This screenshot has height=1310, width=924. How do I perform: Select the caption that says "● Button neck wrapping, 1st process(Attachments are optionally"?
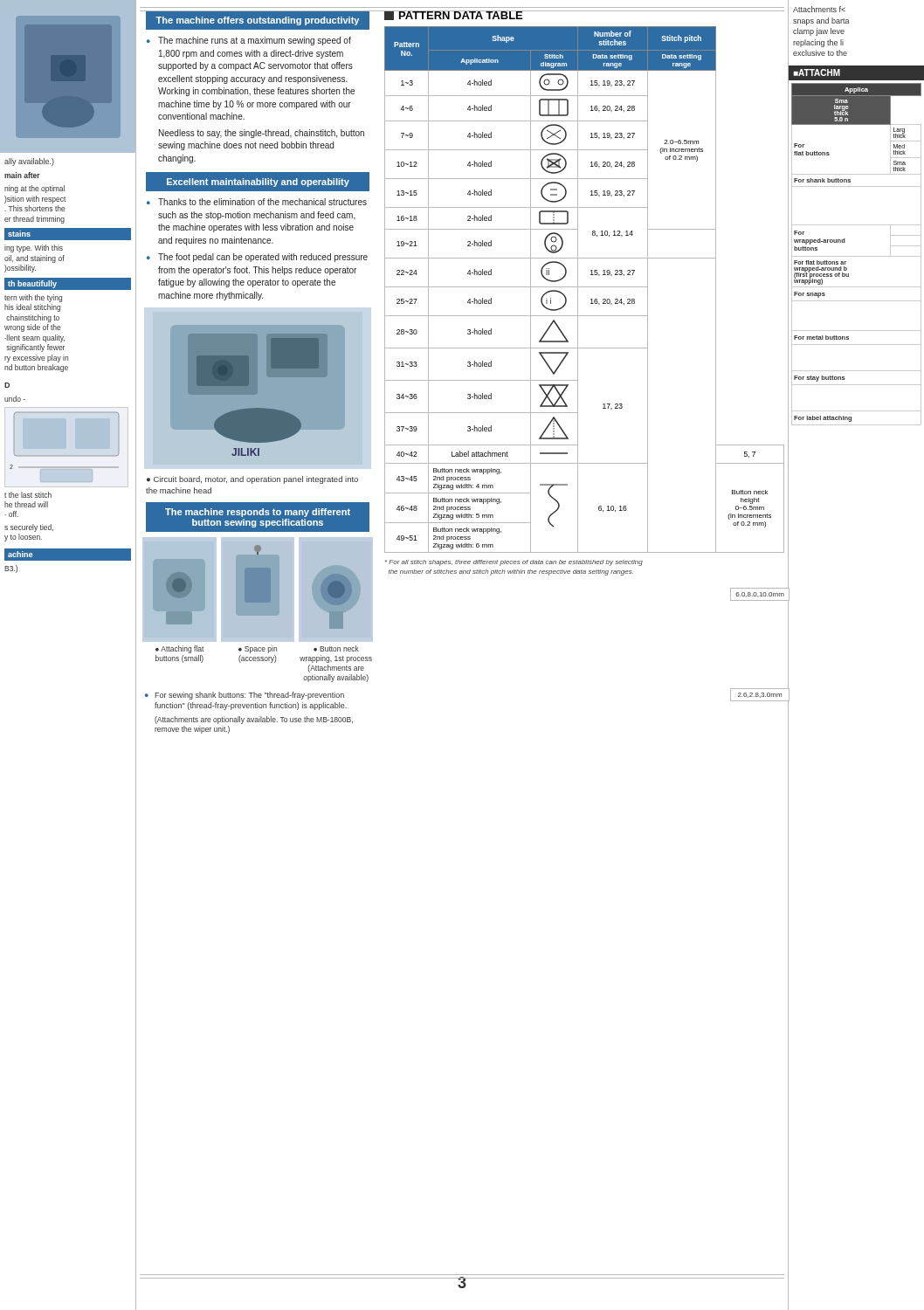point(336,663)
